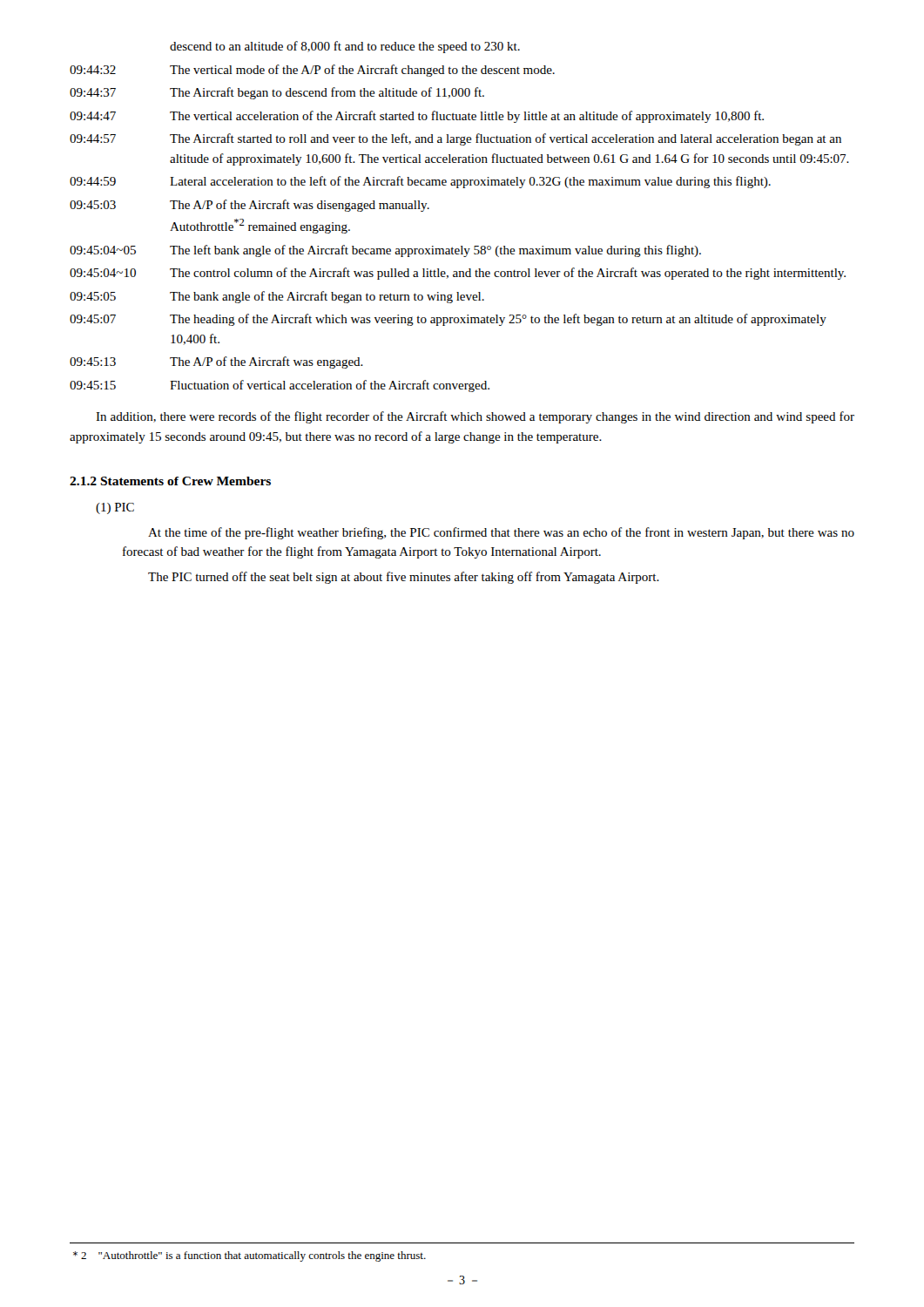Screen dimensions: 1307x924
Task: Find the passage starting "09:45:15 Fluctuation of"
Action: pos(462,385)
